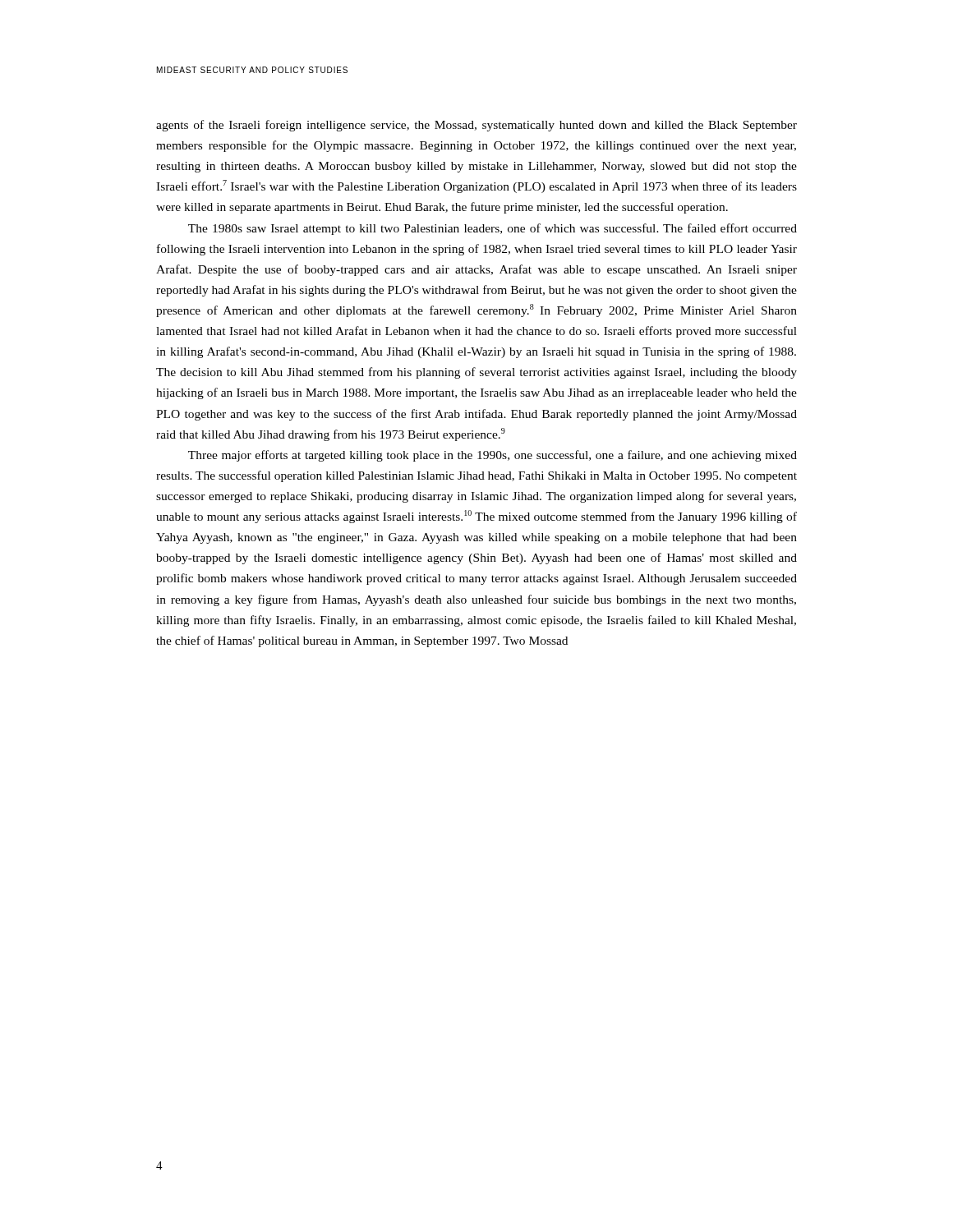
Task: Find the block on this page that starts "The 1980s saw Israel attempt to kill"
Action: (x=476, y=331)
